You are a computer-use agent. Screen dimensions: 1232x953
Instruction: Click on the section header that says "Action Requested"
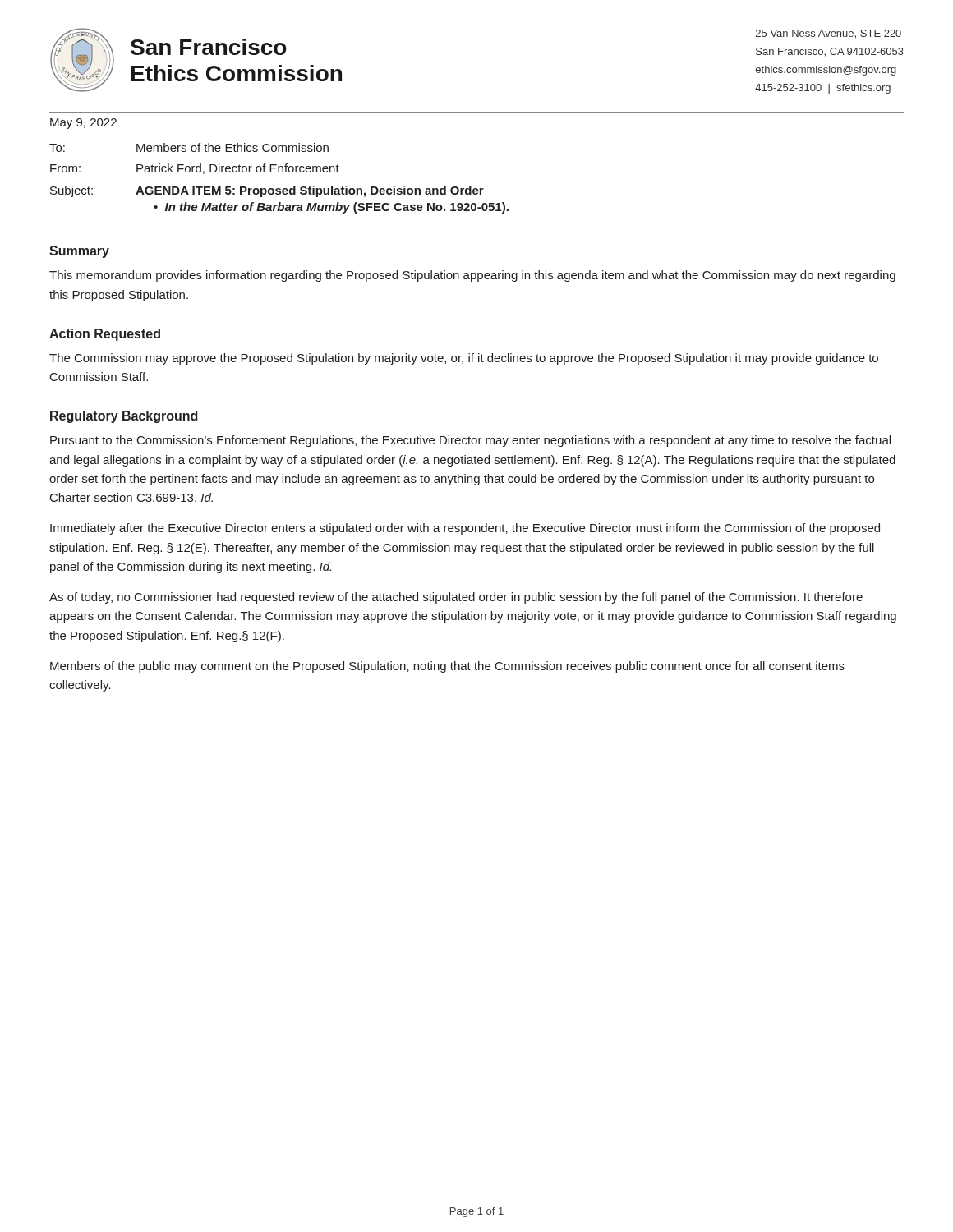click(105, 334)
